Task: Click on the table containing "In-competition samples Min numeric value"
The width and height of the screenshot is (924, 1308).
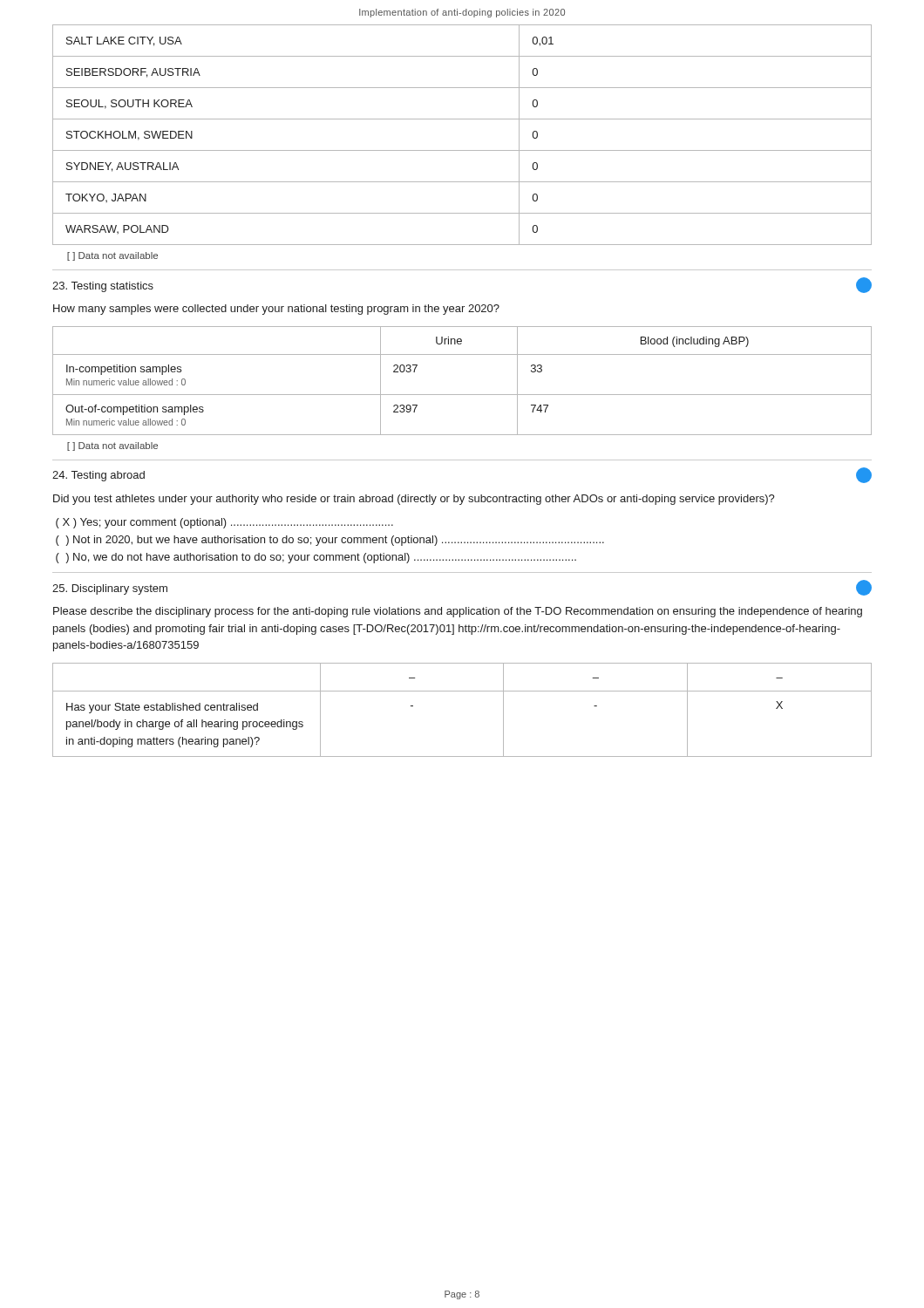Action: point(462,380)
